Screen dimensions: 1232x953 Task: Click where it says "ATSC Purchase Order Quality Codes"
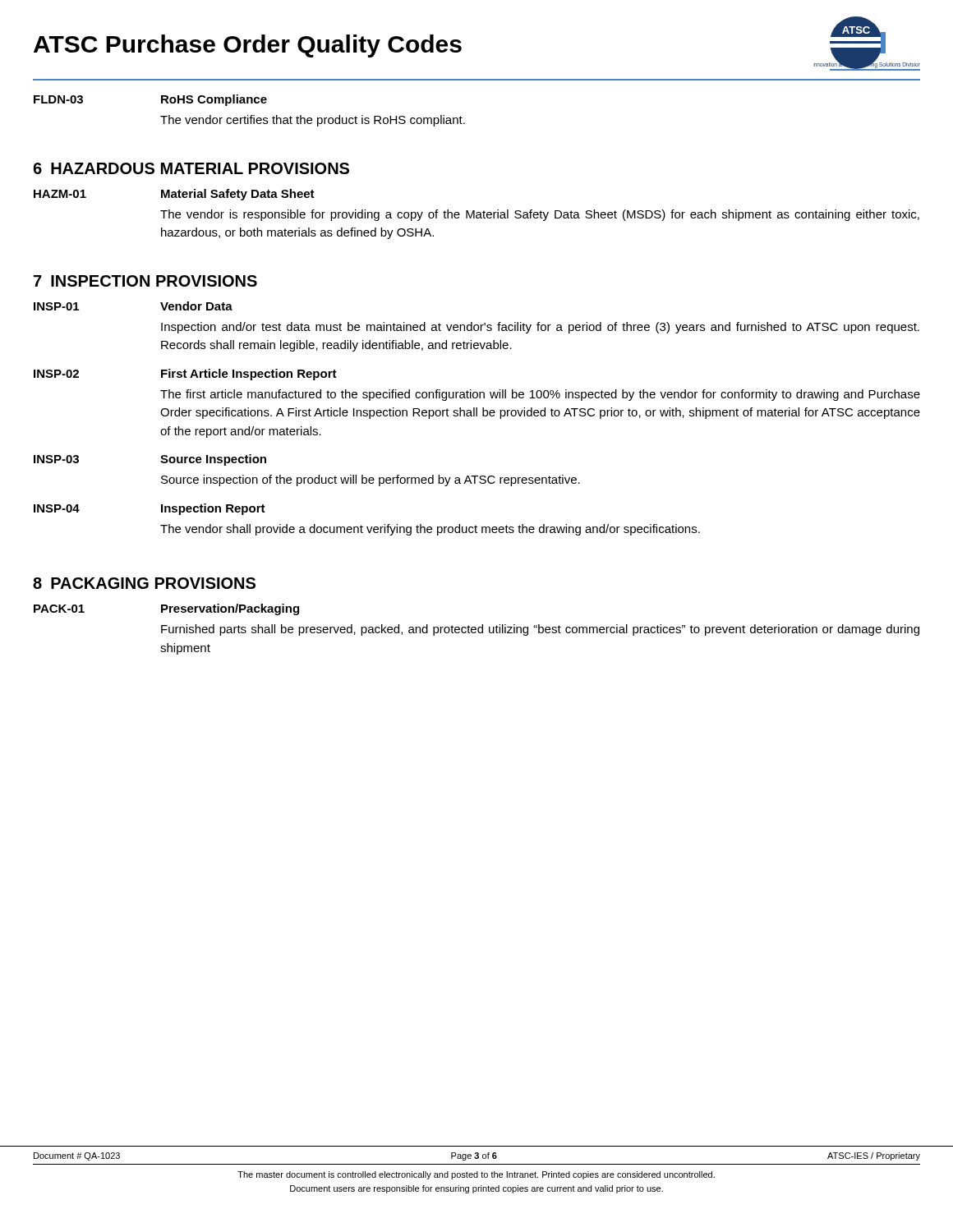(x=248, y=44)
